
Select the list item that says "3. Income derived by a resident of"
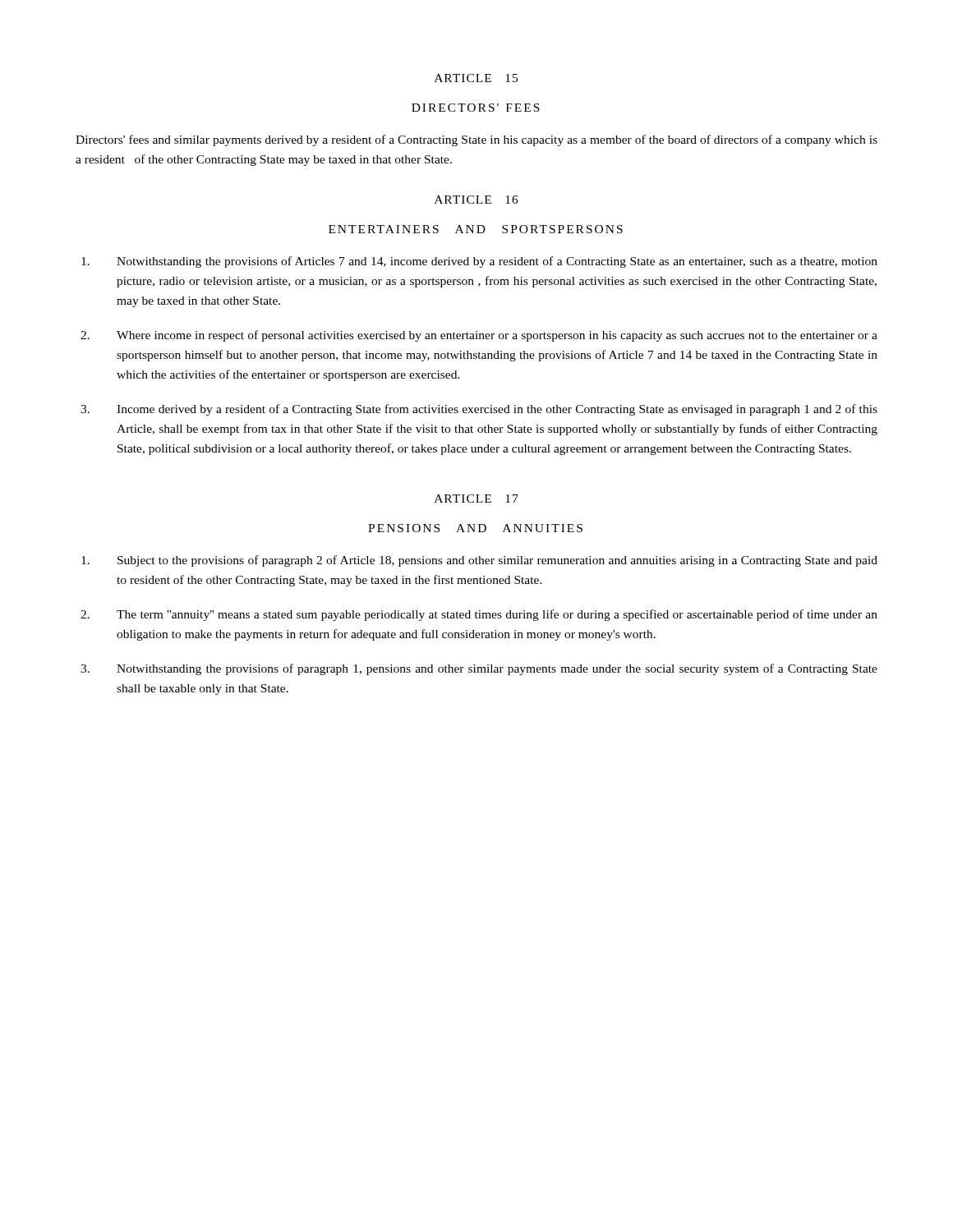click(476, 429)
